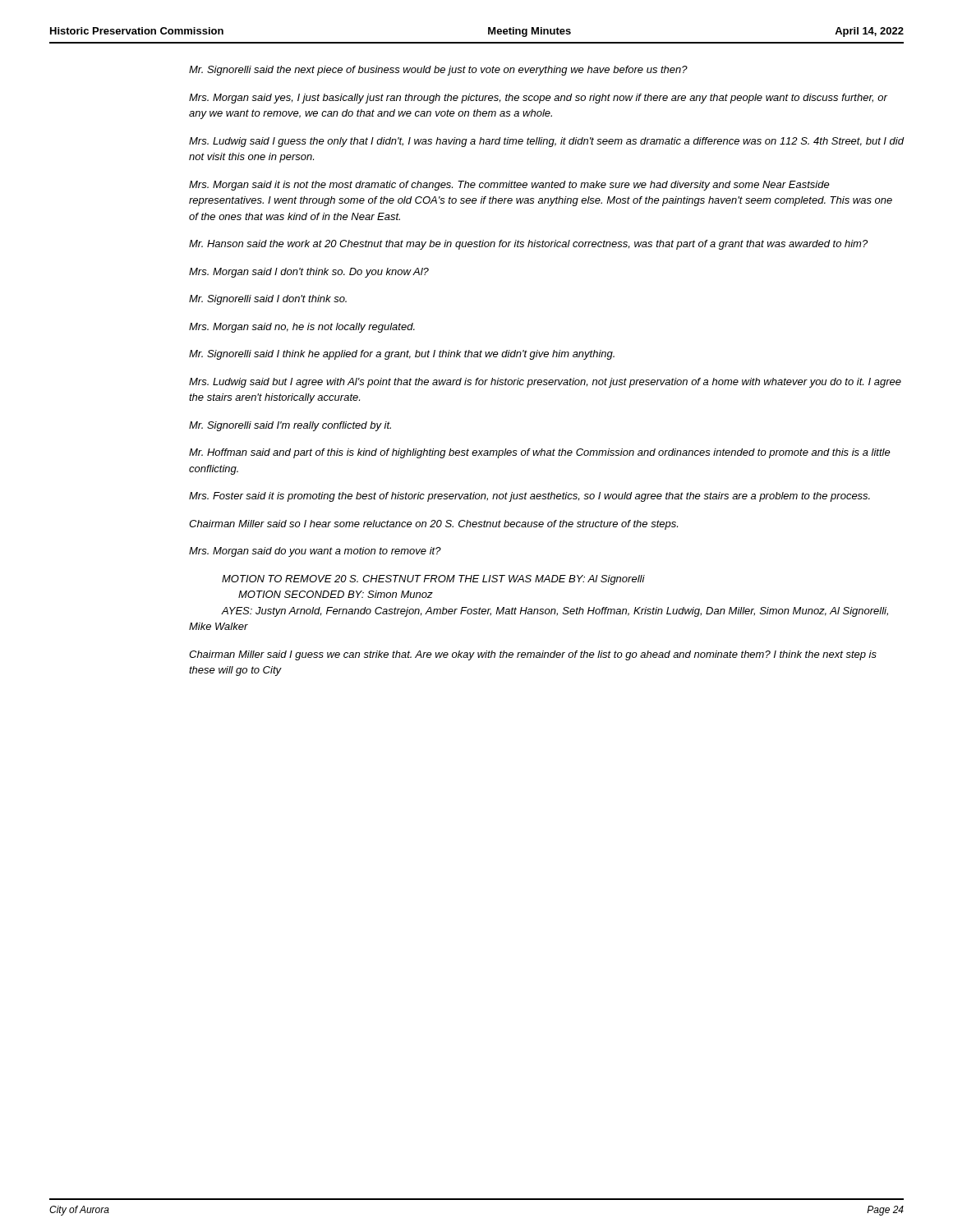
Task: Select the passage starting "Chairman Miller said I"
Action: pyautogui.click(x=546, y=662)
